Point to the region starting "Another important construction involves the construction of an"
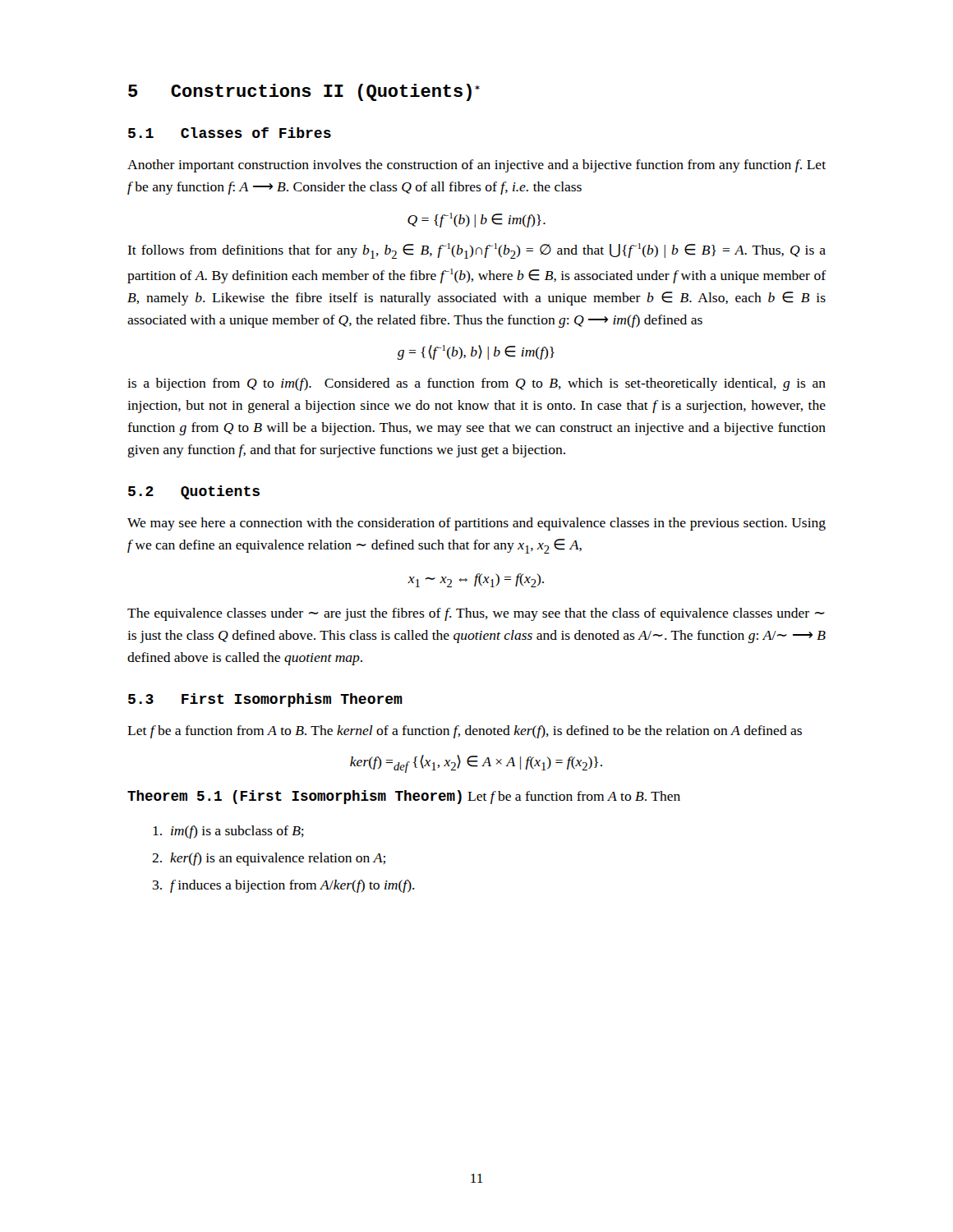 click(x=476, y=176)
